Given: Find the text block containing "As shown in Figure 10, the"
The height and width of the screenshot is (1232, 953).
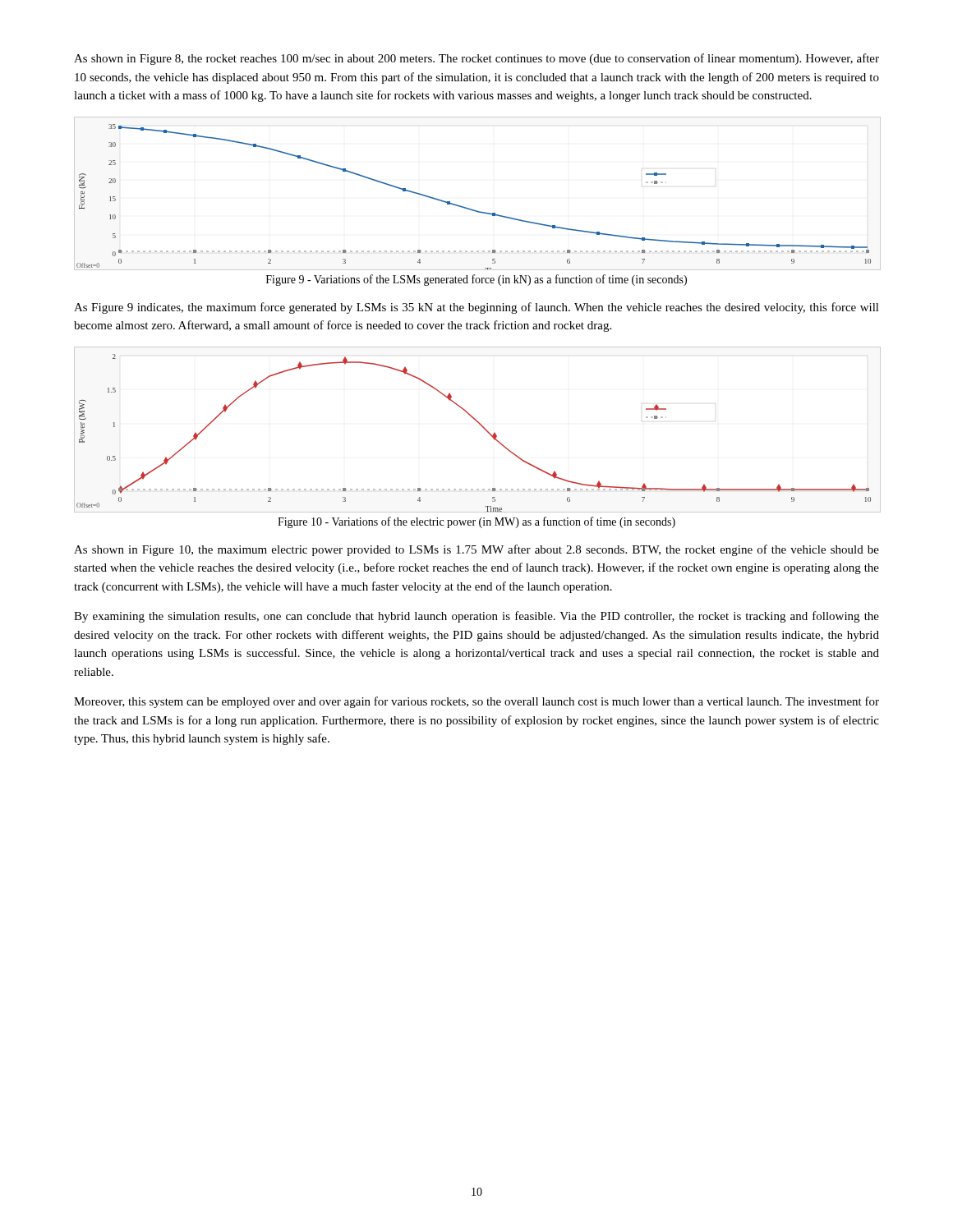Looking at the screenshot, I should (476, 568).
